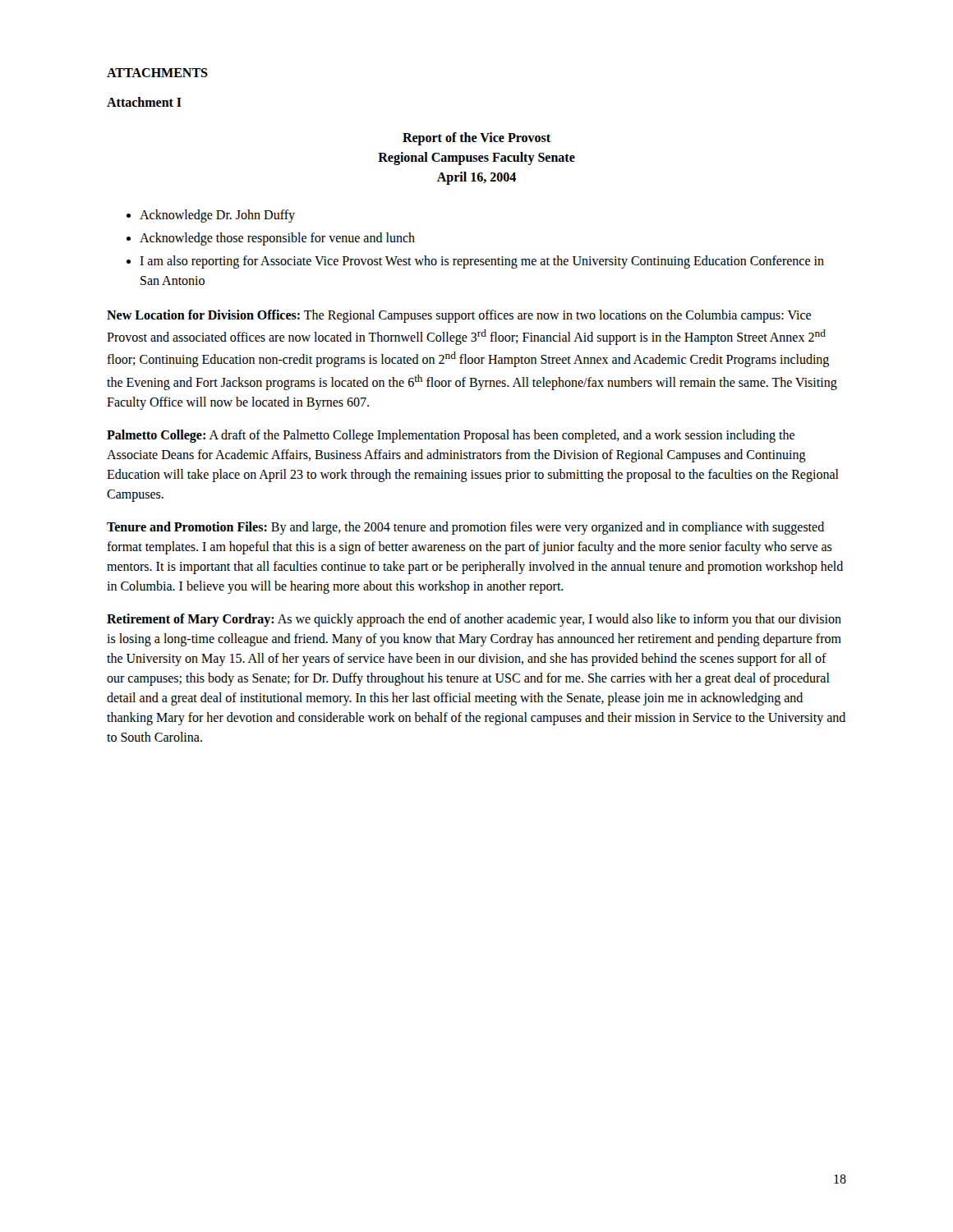
Task: Select the passage starting "Attachment I"
Action: 144,102
